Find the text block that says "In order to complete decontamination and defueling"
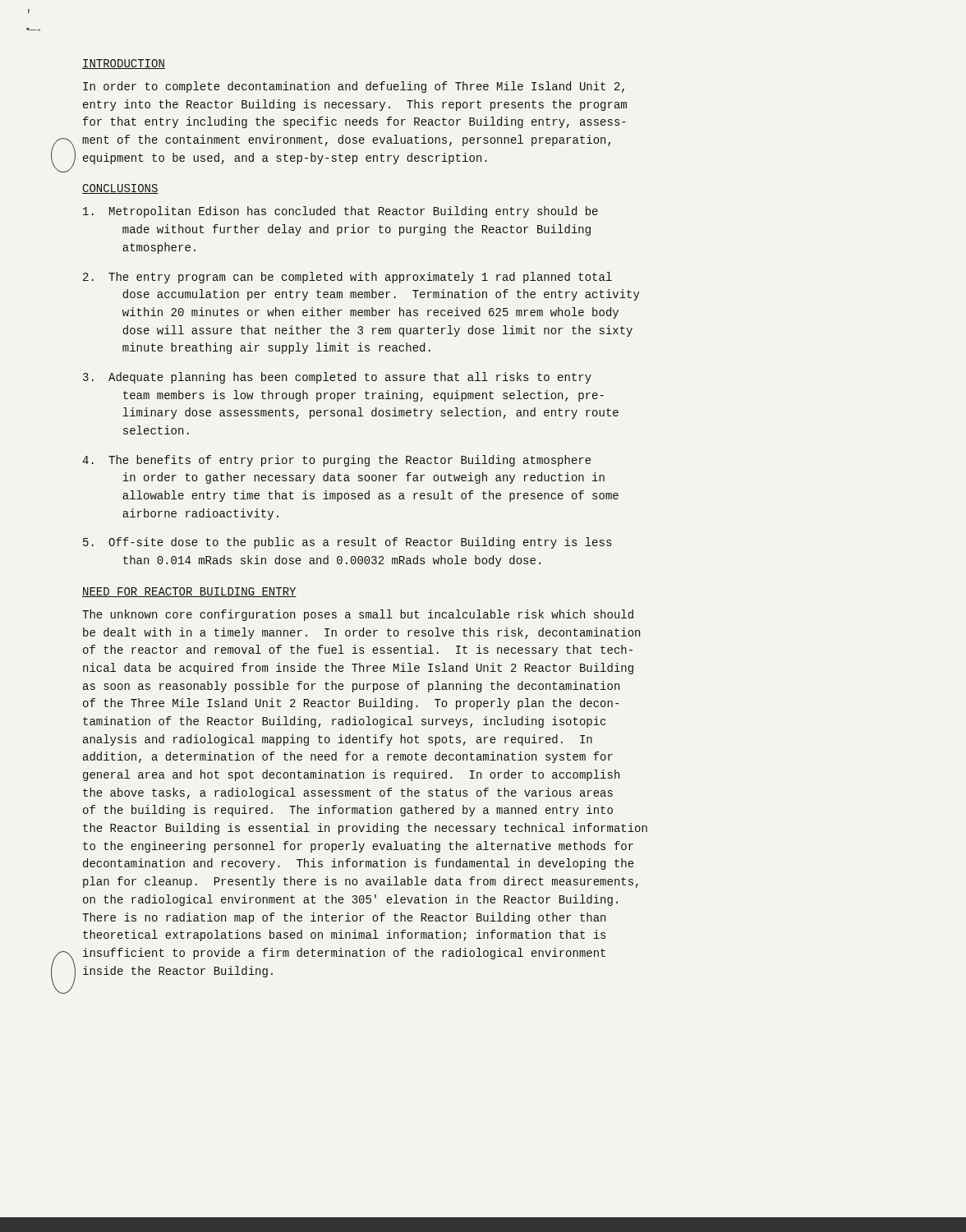The image size is (966, 1232). click(355, 123)
